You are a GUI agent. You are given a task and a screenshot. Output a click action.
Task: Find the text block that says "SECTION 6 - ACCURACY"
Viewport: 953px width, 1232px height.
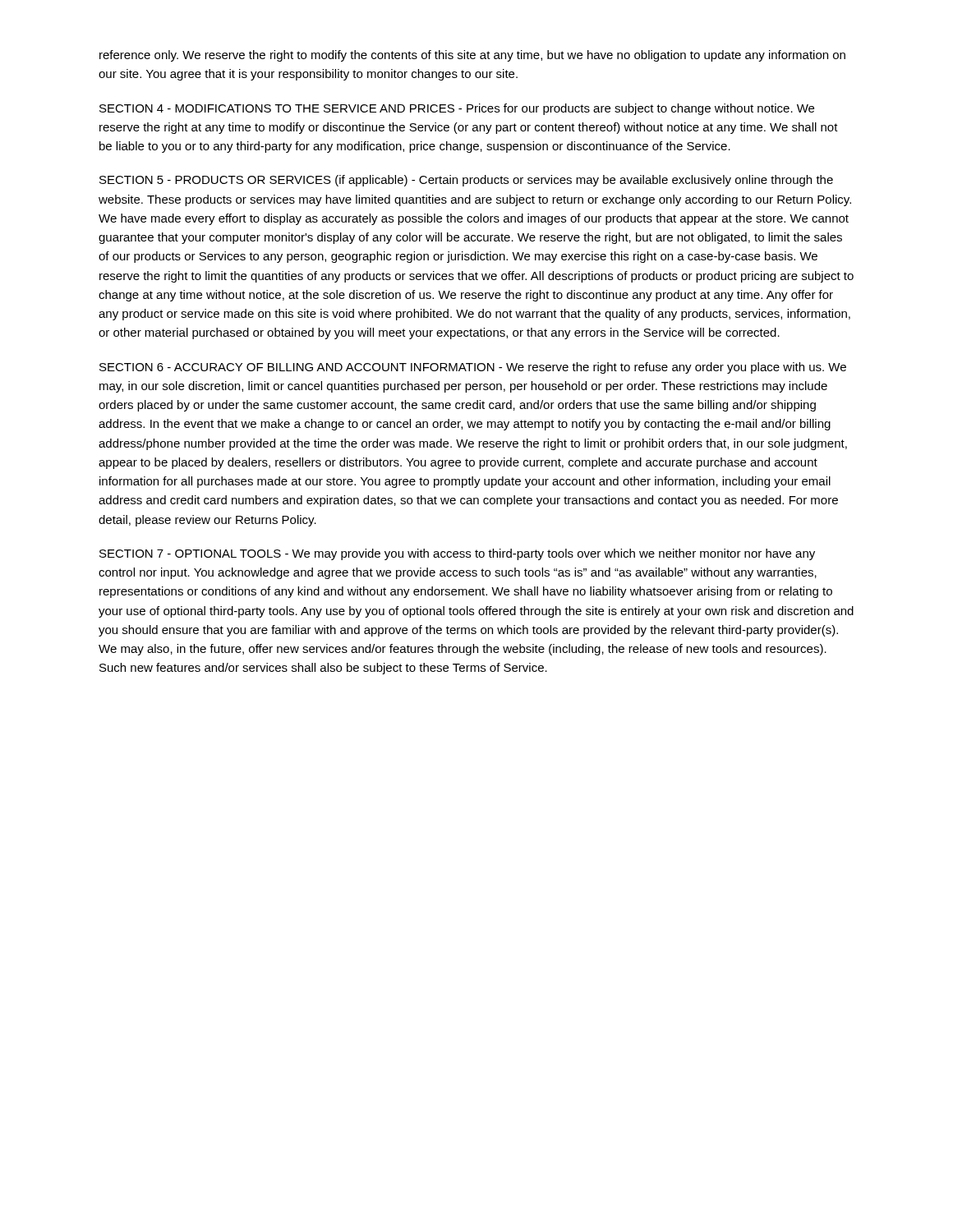pos(473,443)
